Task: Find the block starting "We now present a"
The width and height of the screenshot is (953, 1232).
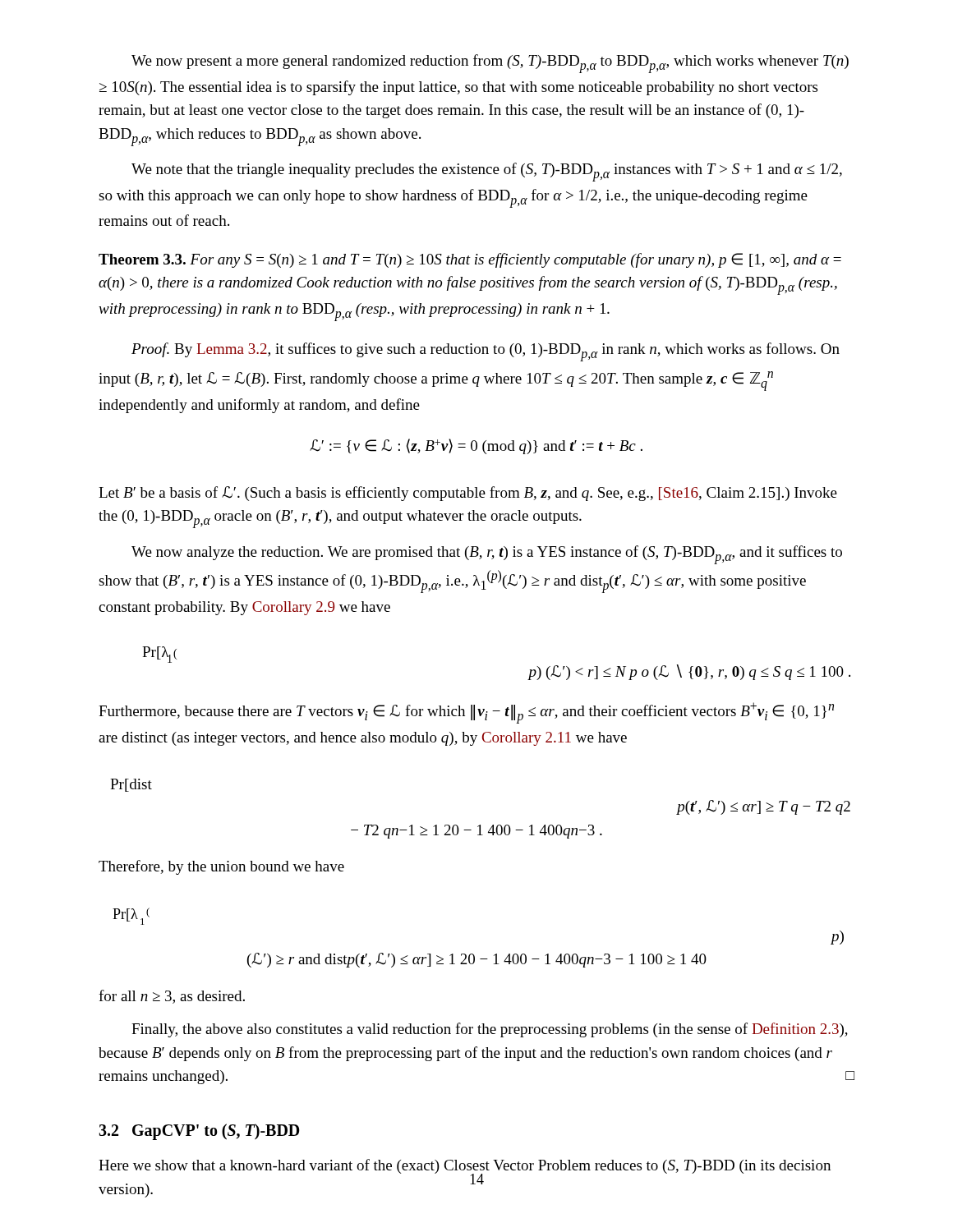Action: (476, 99)
